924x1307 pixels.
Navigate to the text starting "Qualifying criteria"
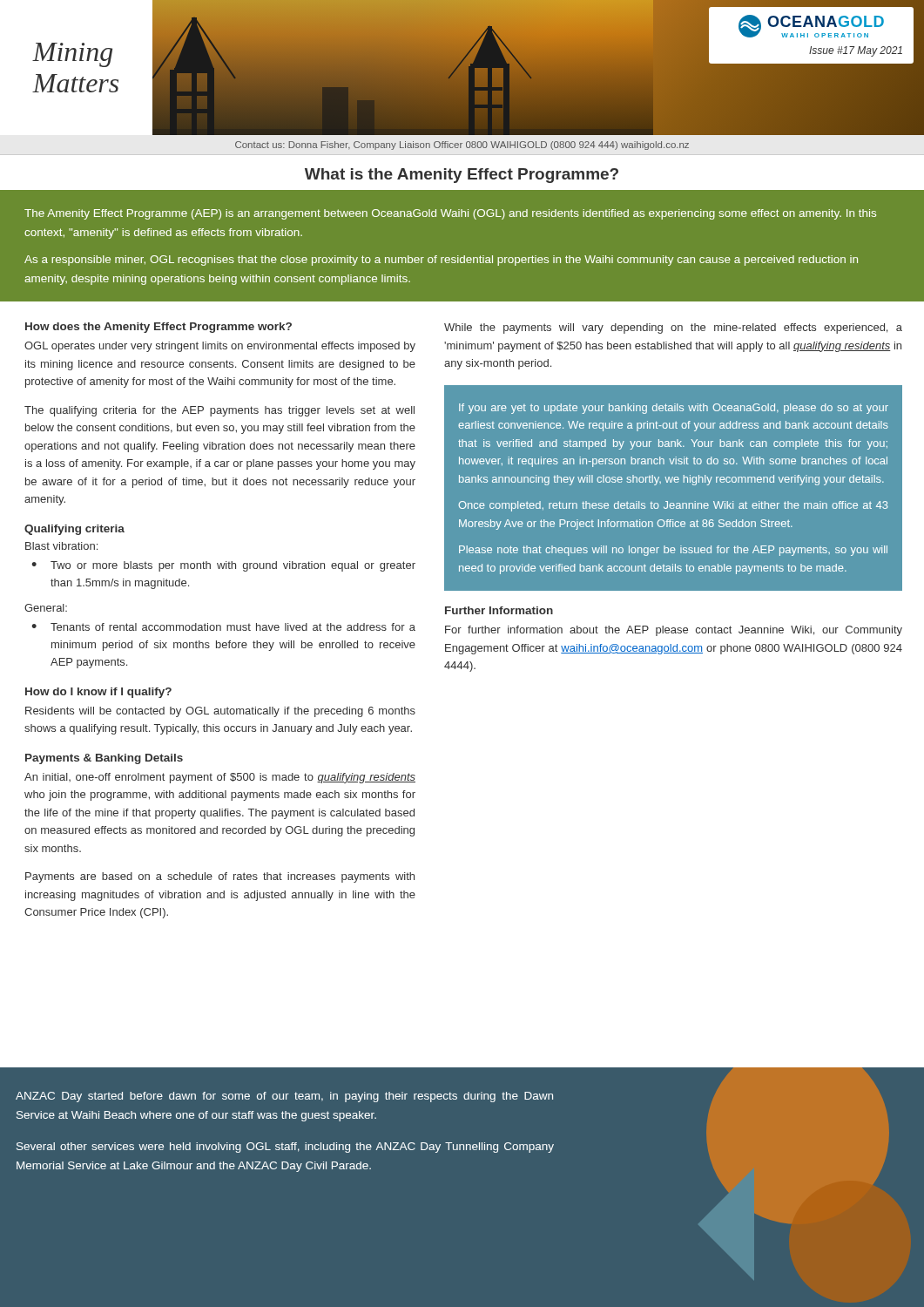74,528
